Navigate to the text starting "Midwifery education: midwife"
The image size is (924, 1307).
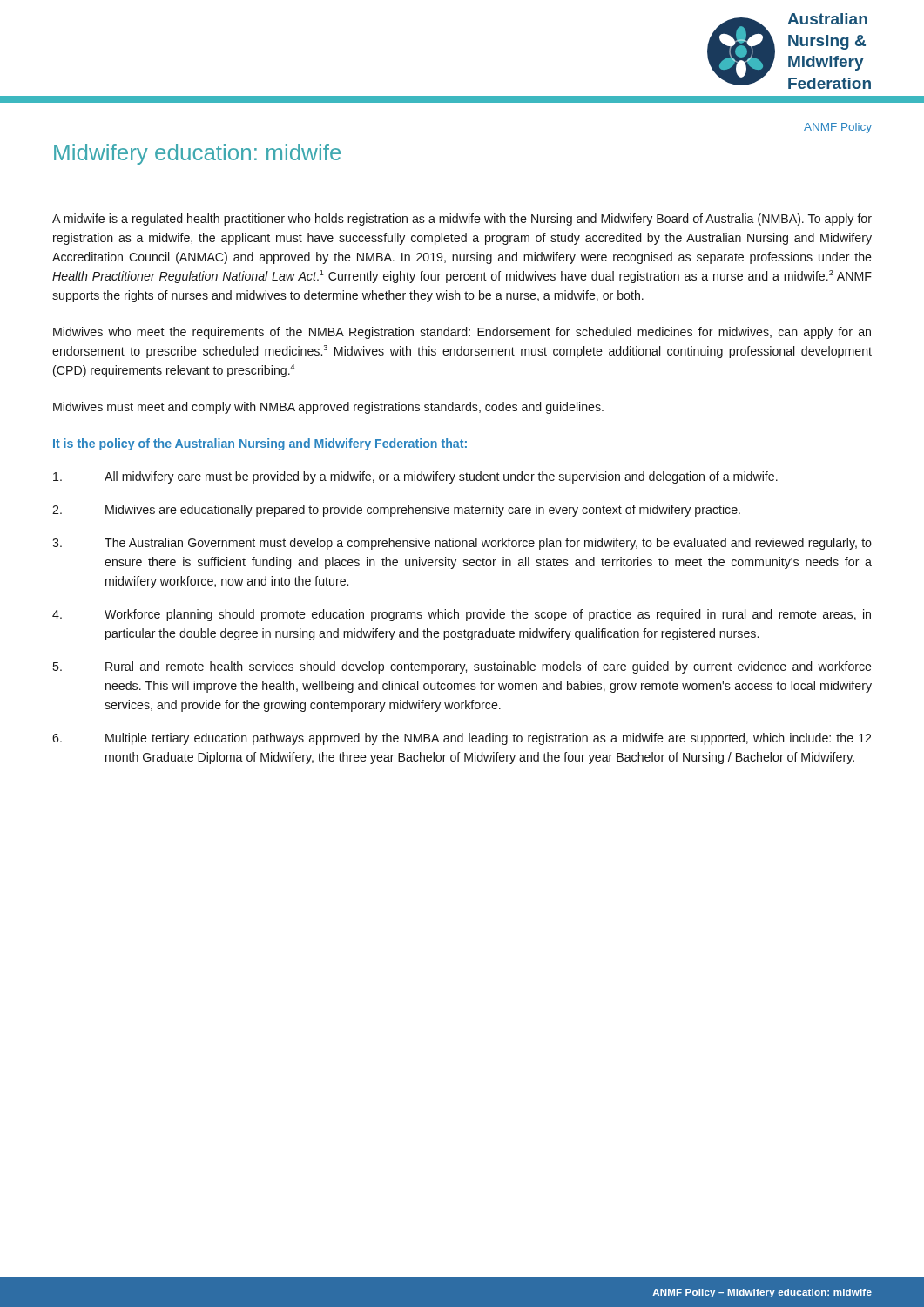pos(197,153)
